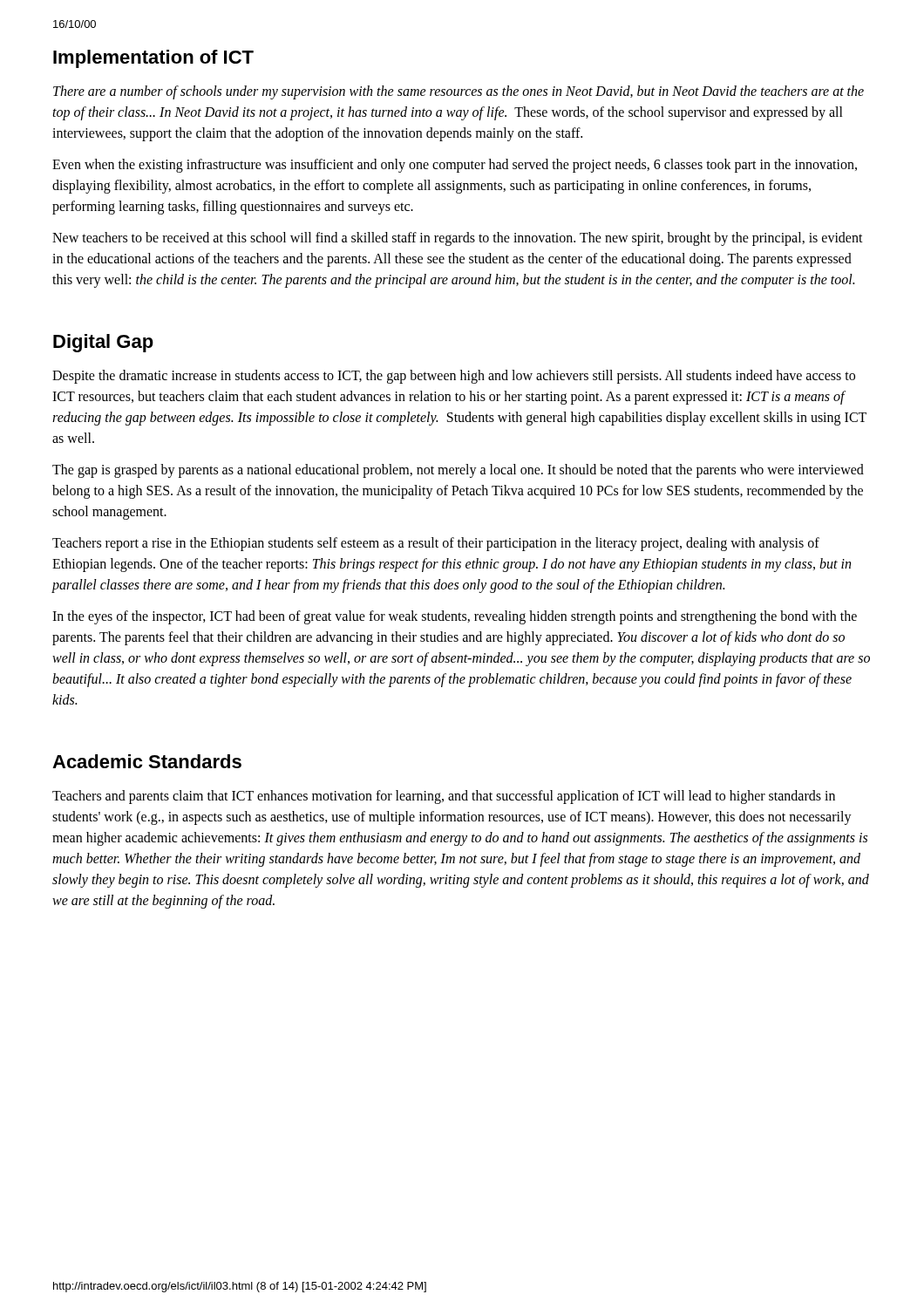Locate the element starting "There are a number of schools"
This screenshot has width=924, height=1308.
[458, 112]
